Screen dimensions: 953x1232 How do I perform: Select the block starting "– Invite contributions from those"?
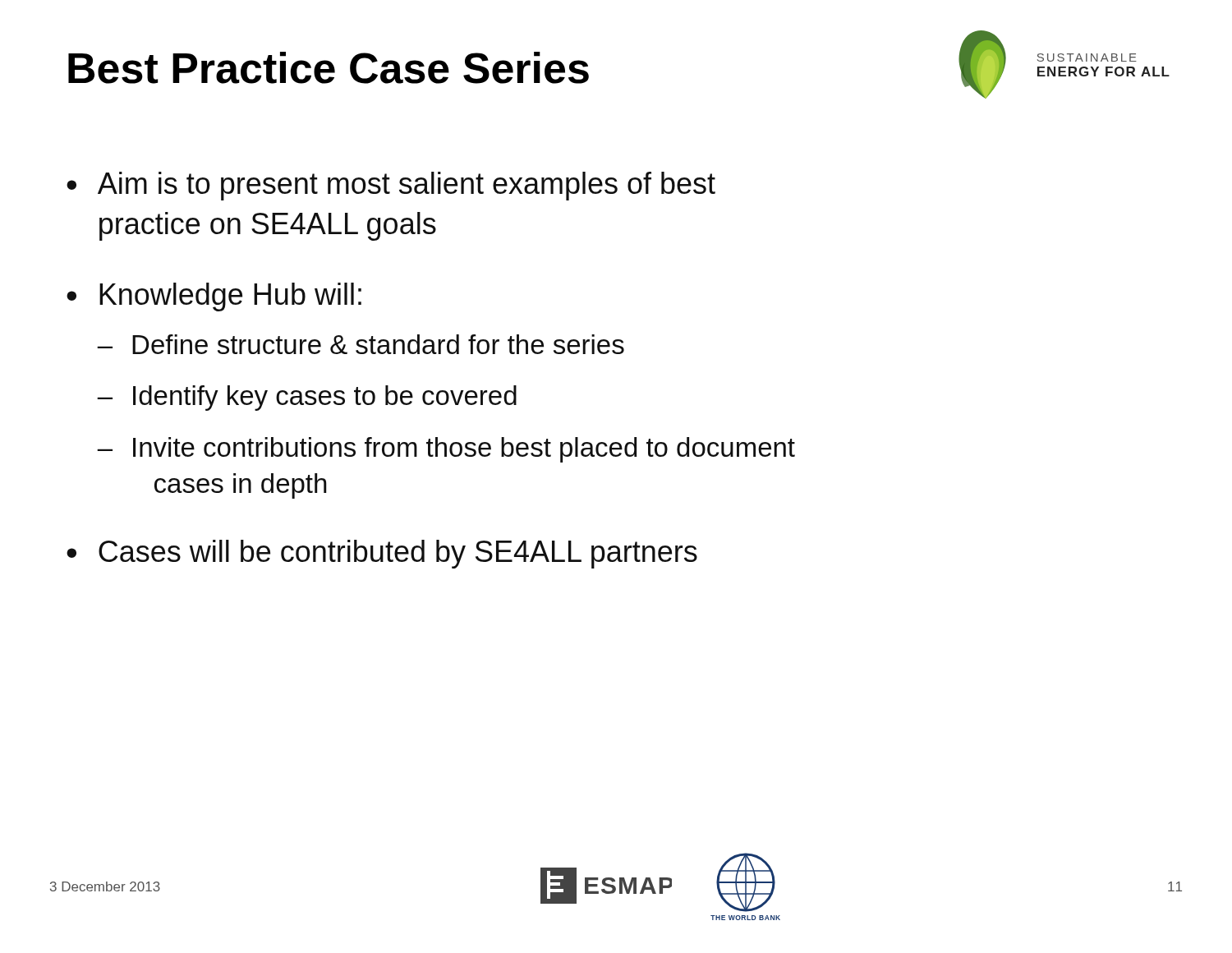[446, 466]
